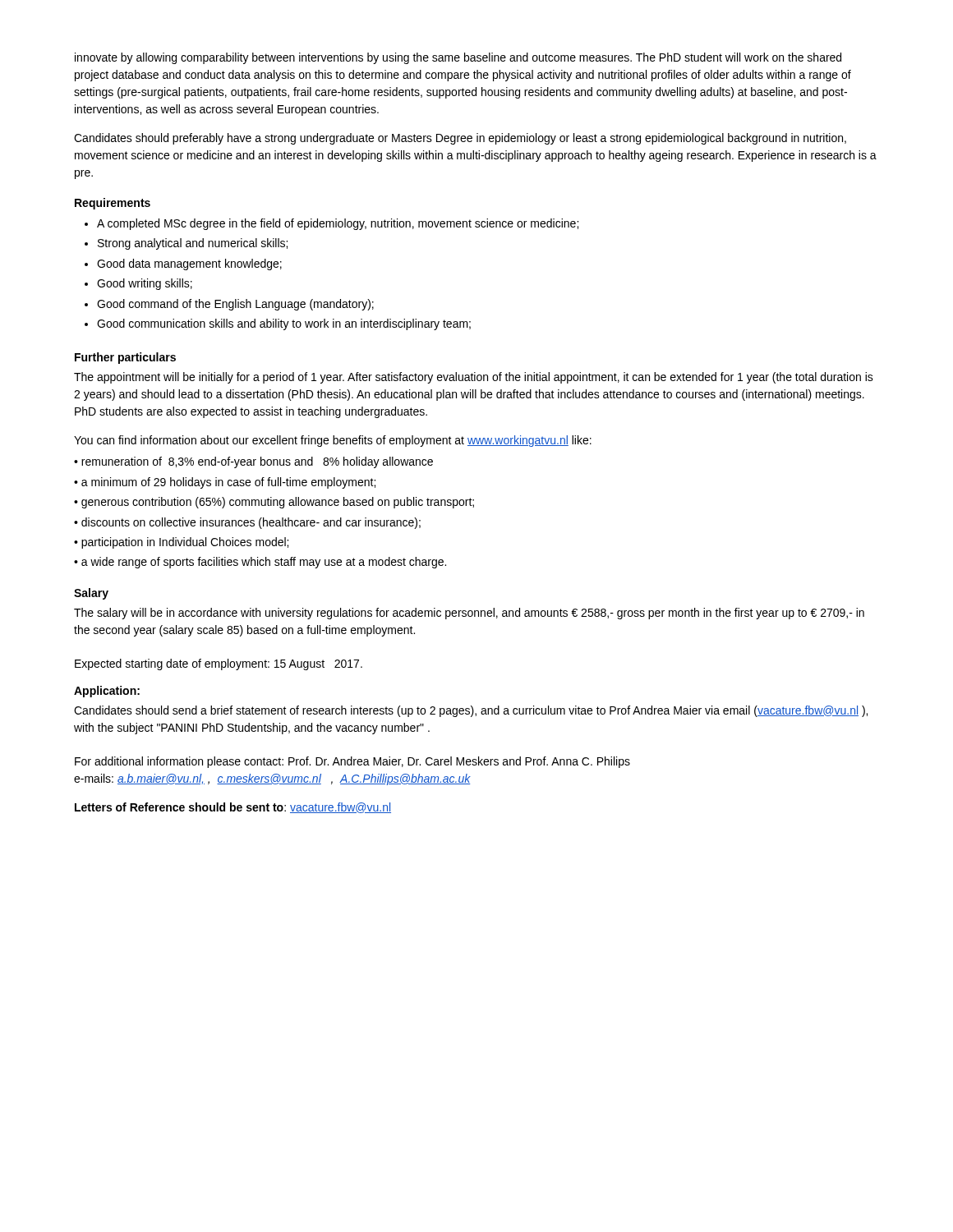Screen dimensions: 1232x953
Task: Locate the text block starting "discounts on collective insurances (healthcare- and car insurance);"
Action: (251, 522)
